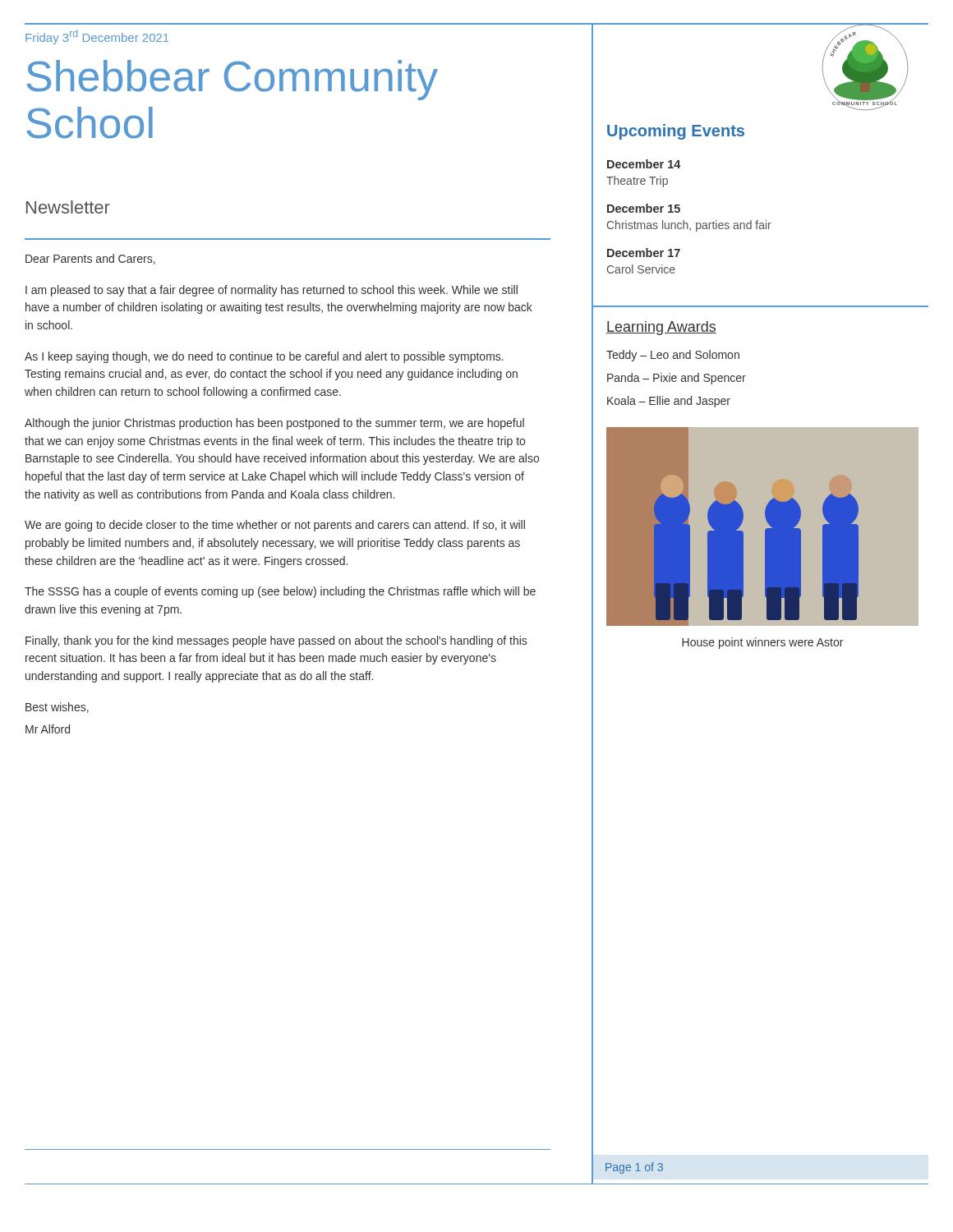This screenshot has height=1232, width=953.
Task: Click where it says "Upcoming Events"
Action: (676, 131)
